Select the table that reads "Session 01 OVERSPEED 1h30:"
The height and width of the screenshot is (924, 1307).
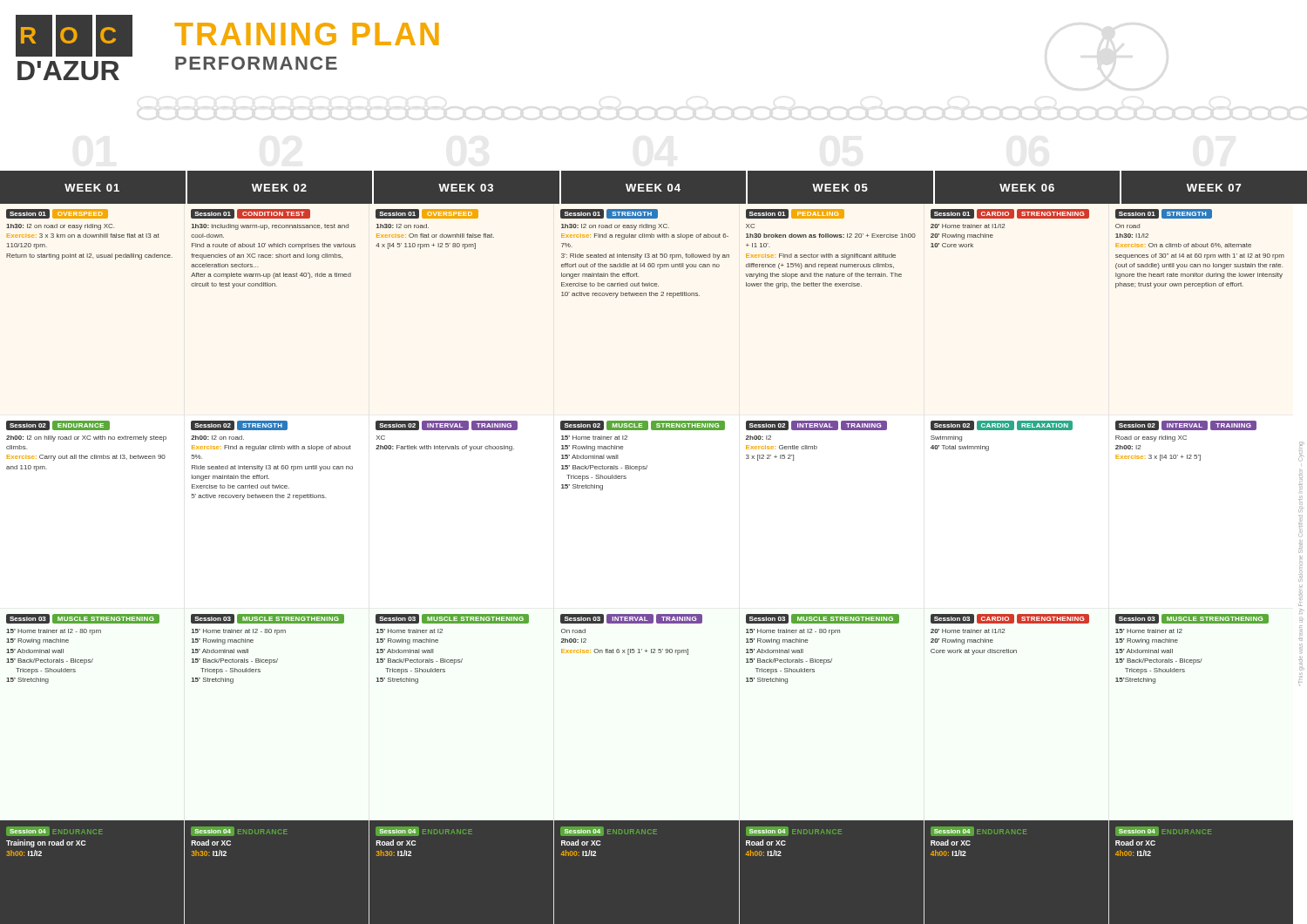pos(647,564)
